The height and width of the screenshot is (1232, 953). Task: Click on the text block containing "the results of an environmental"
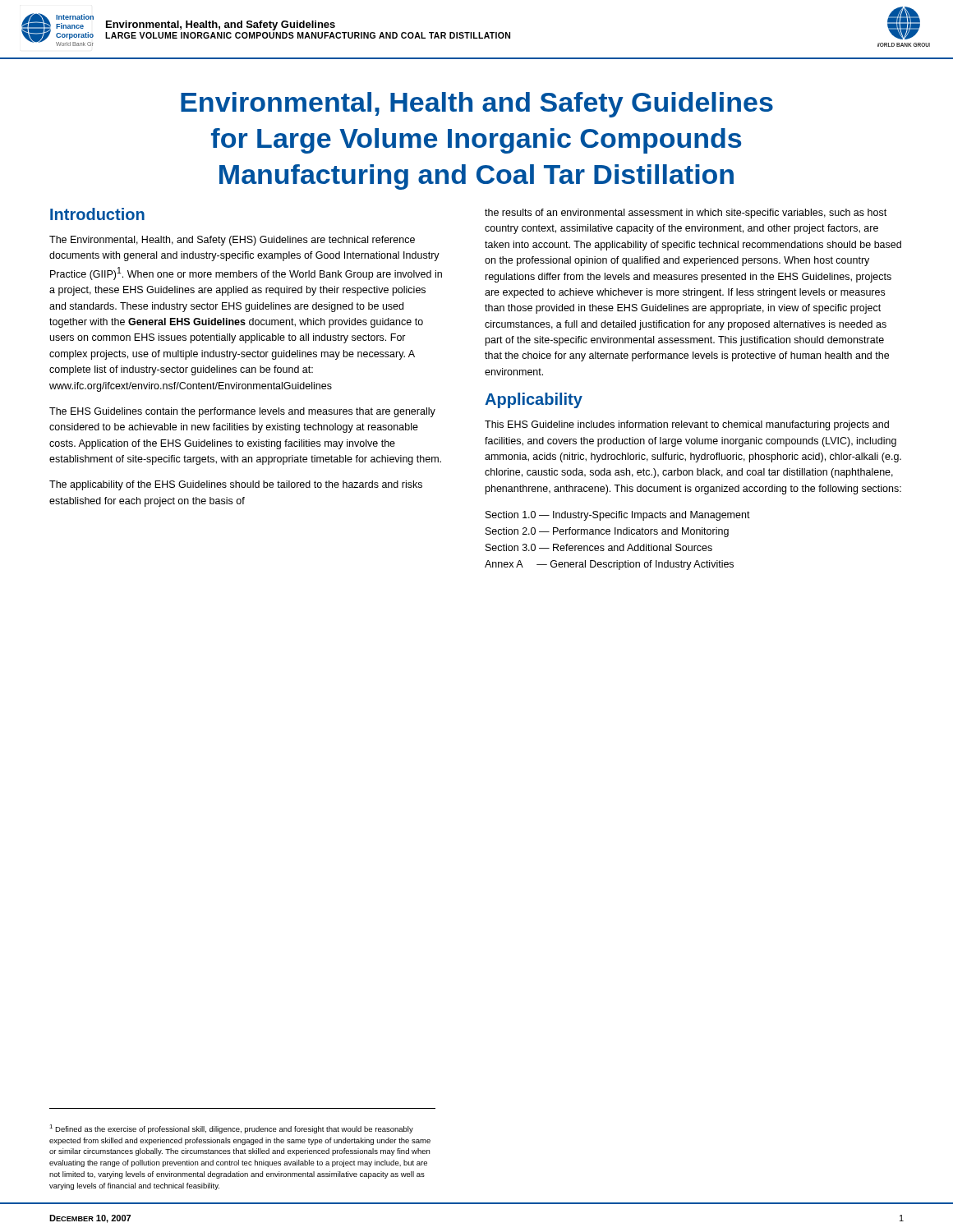pos(694,293)
